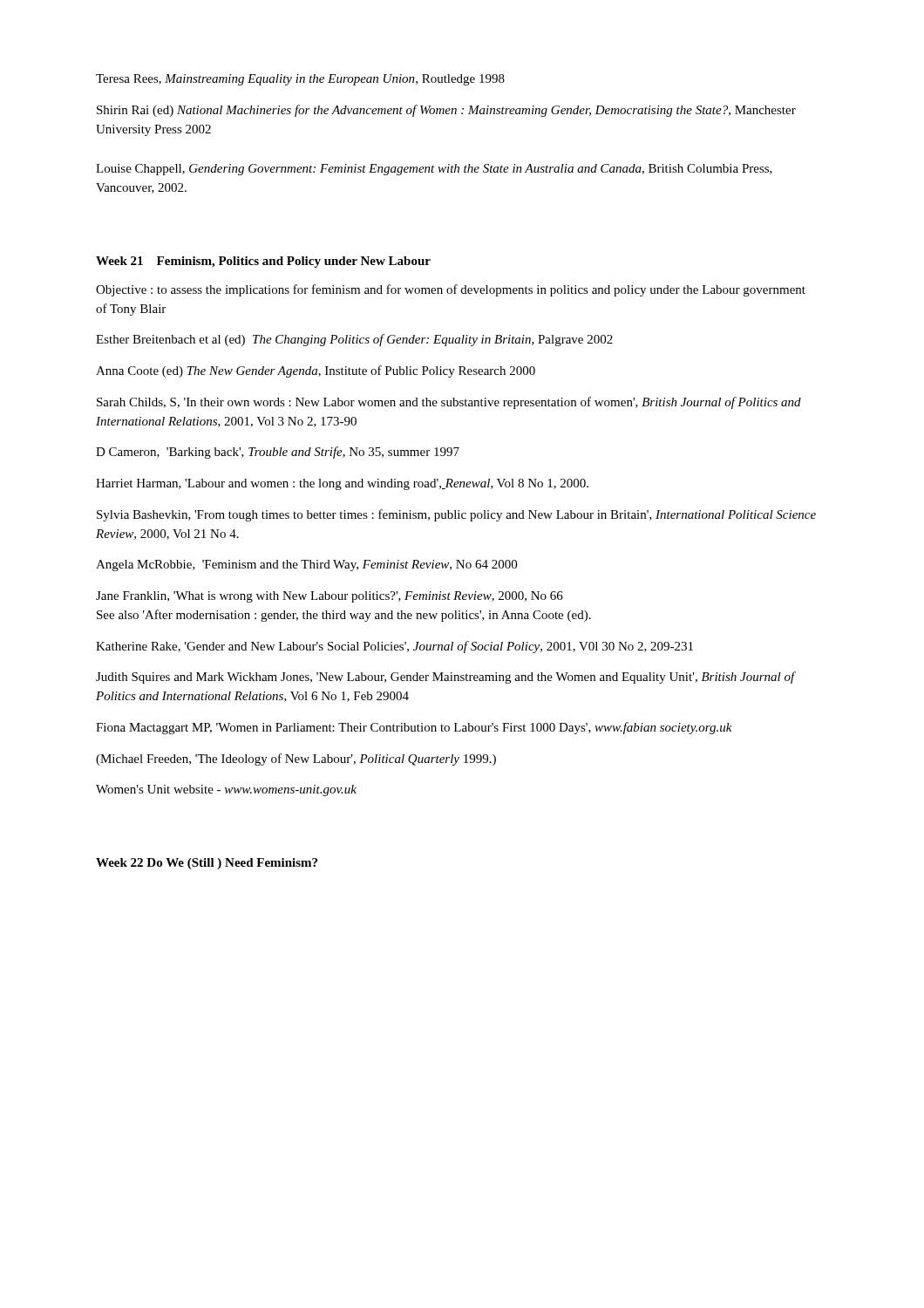Where is the passage that starts "Harriet Harman, 'Labour and"?
This screenshot has width=924, height=1308.
[x=343, y=483]
